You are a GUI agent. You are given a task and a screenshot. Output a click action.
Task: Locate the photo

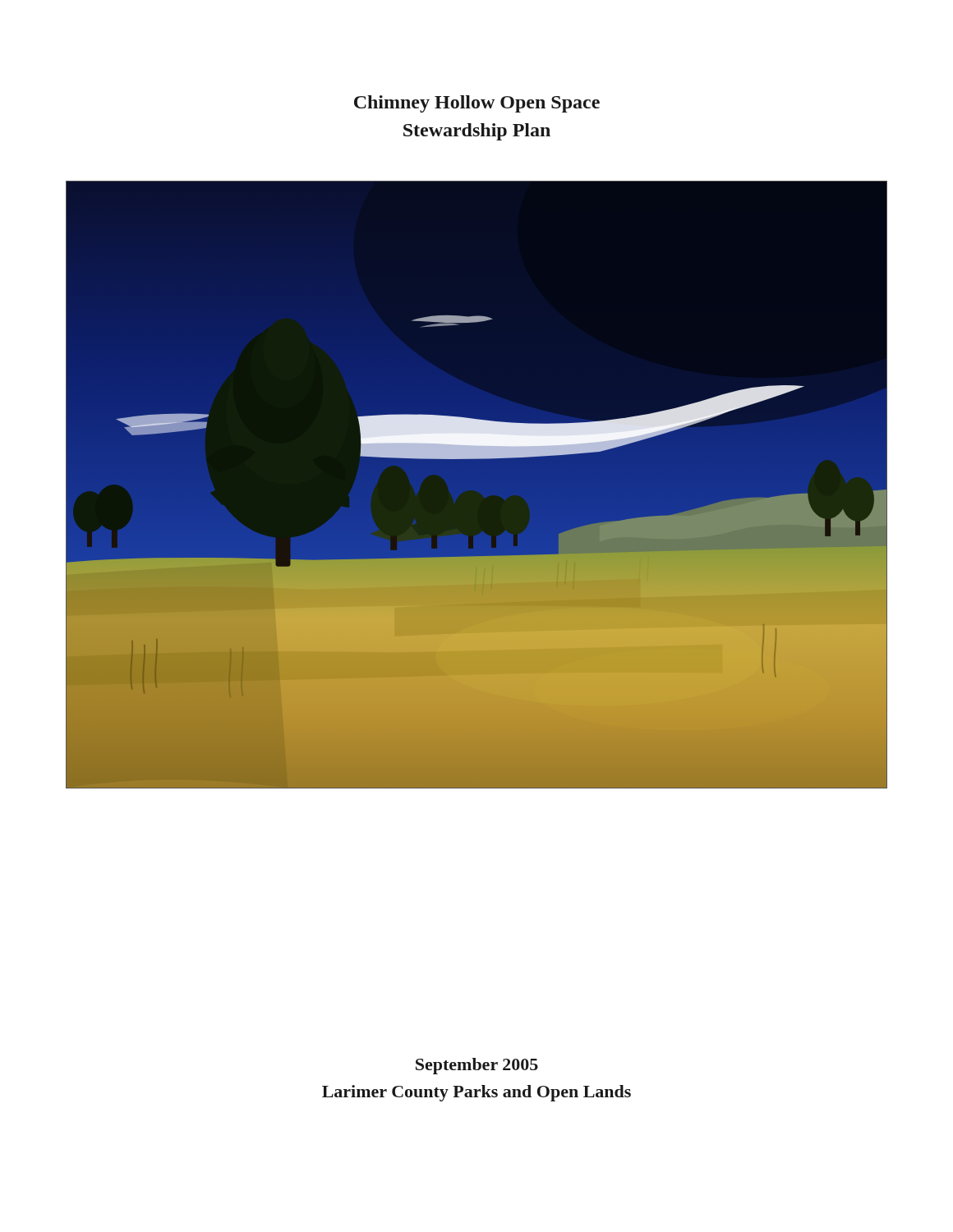pos(476,485)
